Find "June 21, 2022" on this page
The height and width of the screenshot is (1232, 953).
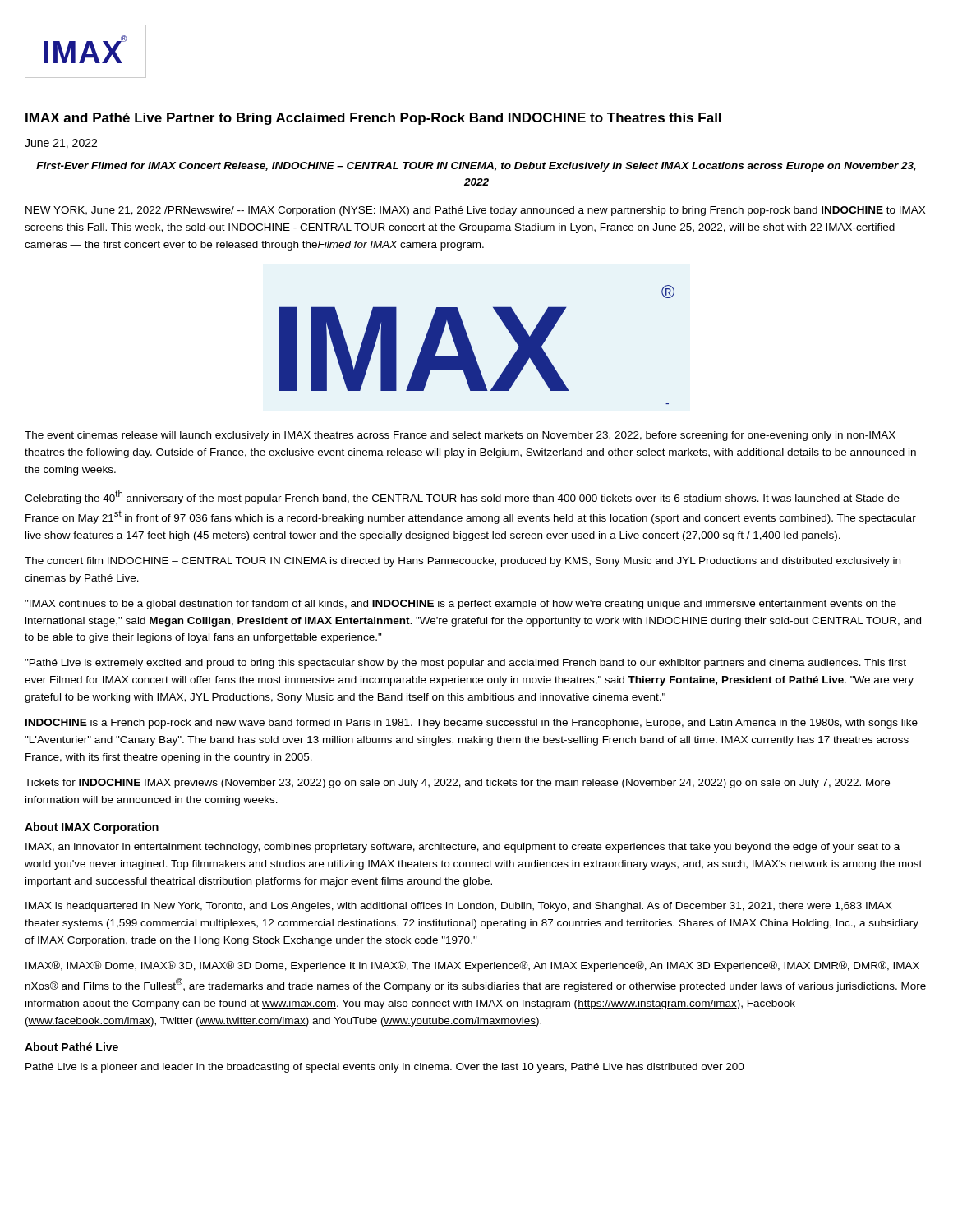pyautogui.click(x=61, y=143)
